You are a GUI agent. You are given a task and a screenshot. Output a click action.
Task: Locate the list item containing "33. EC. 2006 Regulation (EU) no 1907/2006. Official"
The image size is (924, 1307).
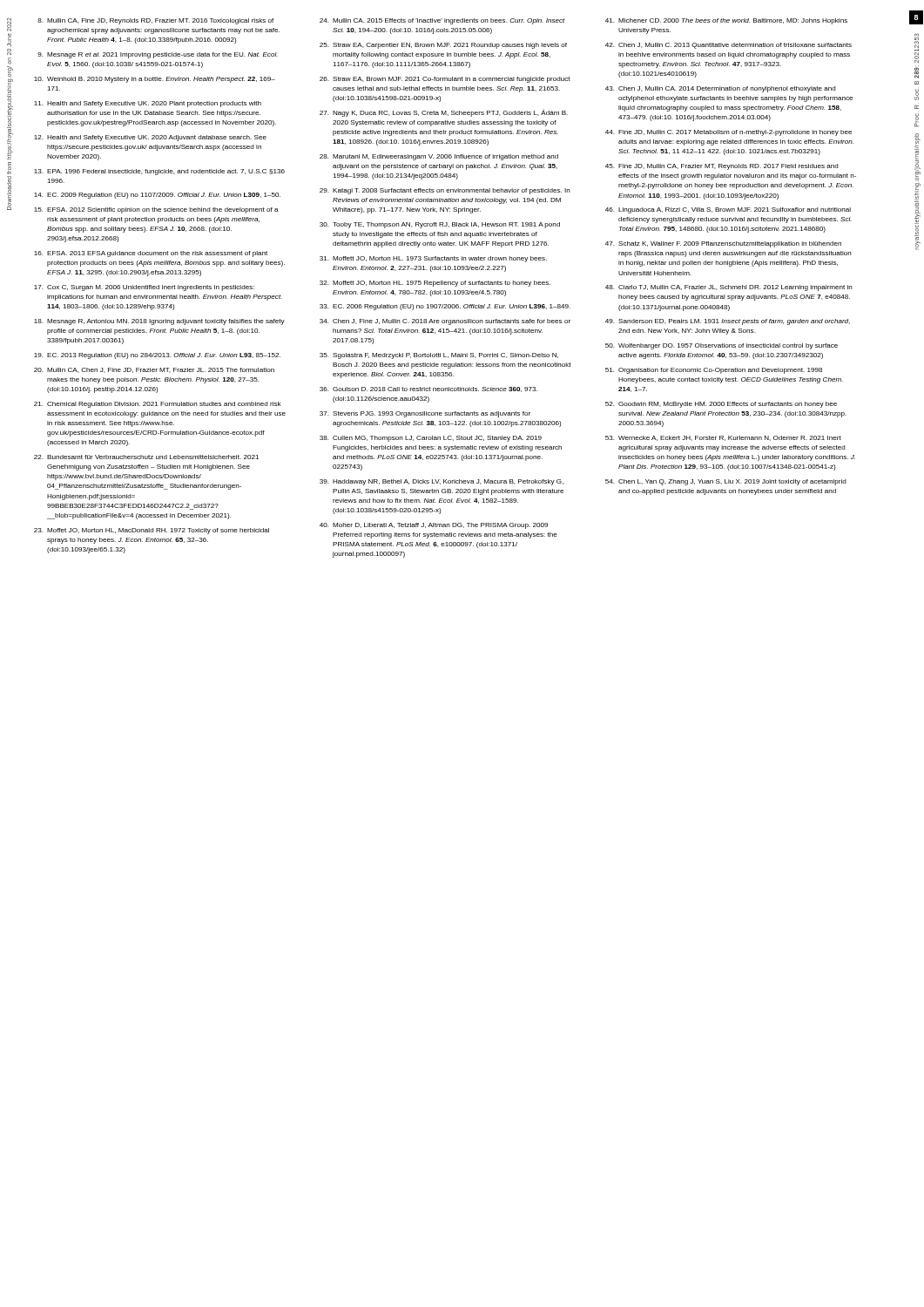pyautogui.click(x=441, y=307)
